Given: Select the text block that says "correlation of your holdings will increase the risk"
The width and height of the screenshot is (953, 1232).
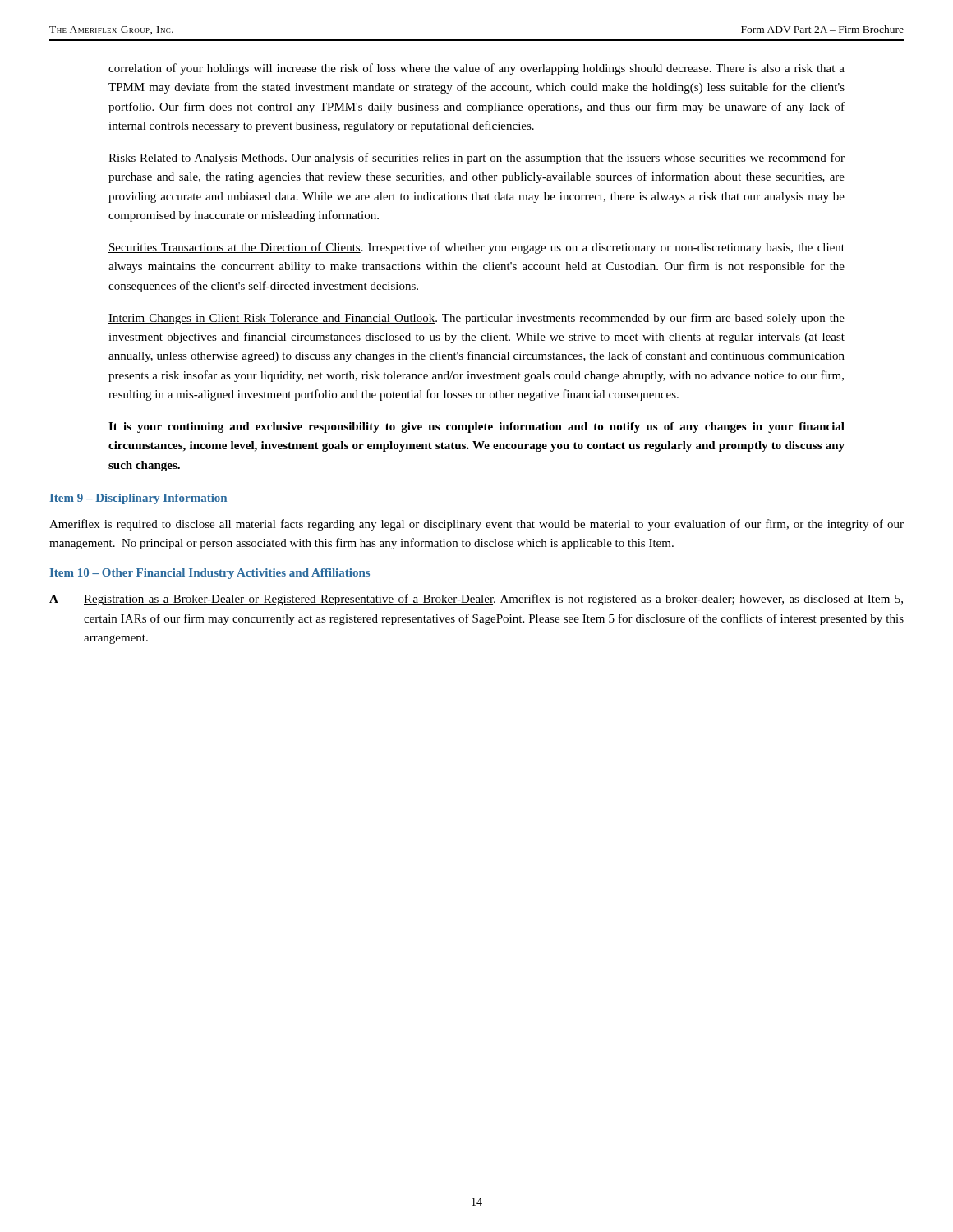Looking at the screenshot, I should pyautogui.click(x=476, y=97).
